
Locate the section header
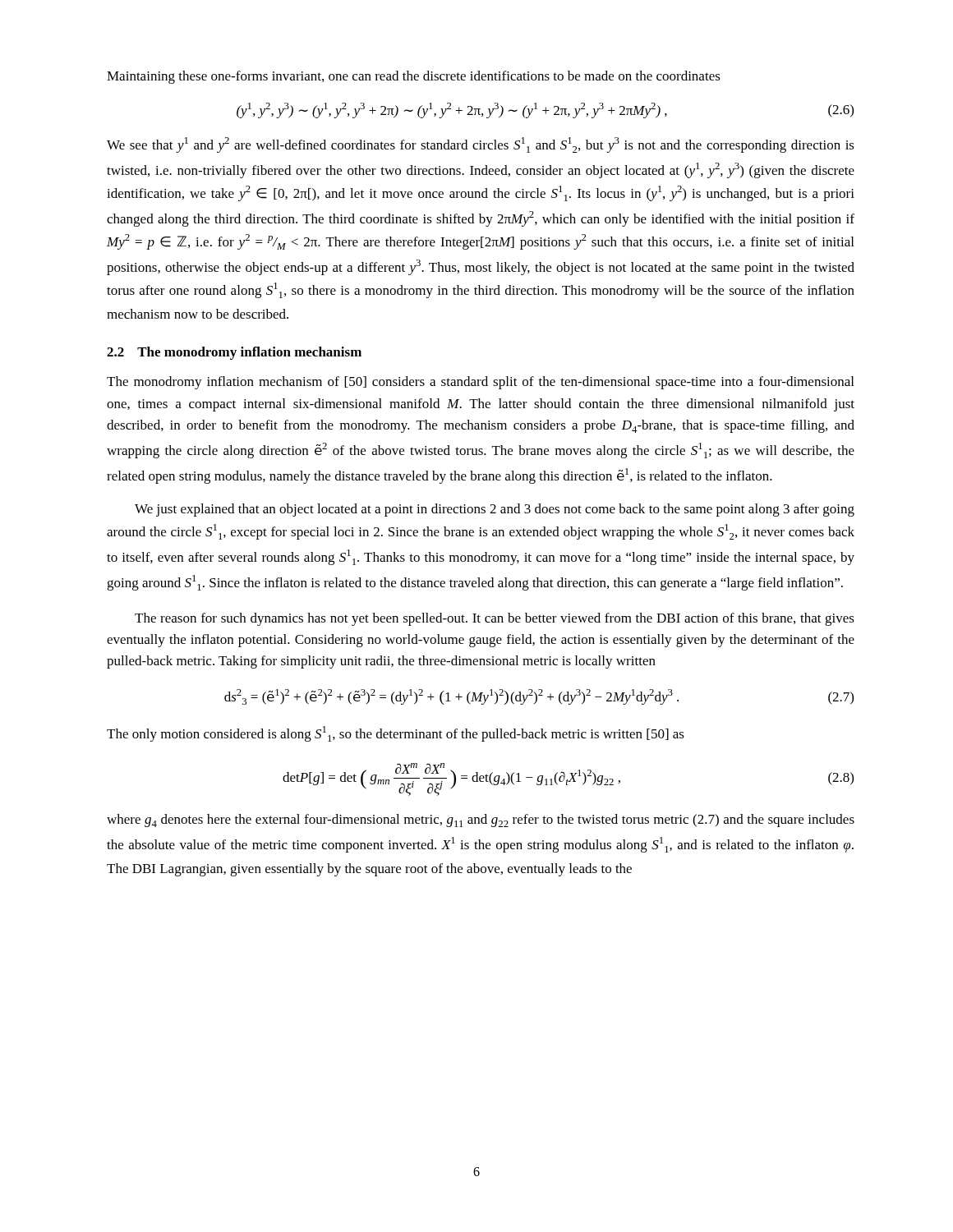pos(234,352)
